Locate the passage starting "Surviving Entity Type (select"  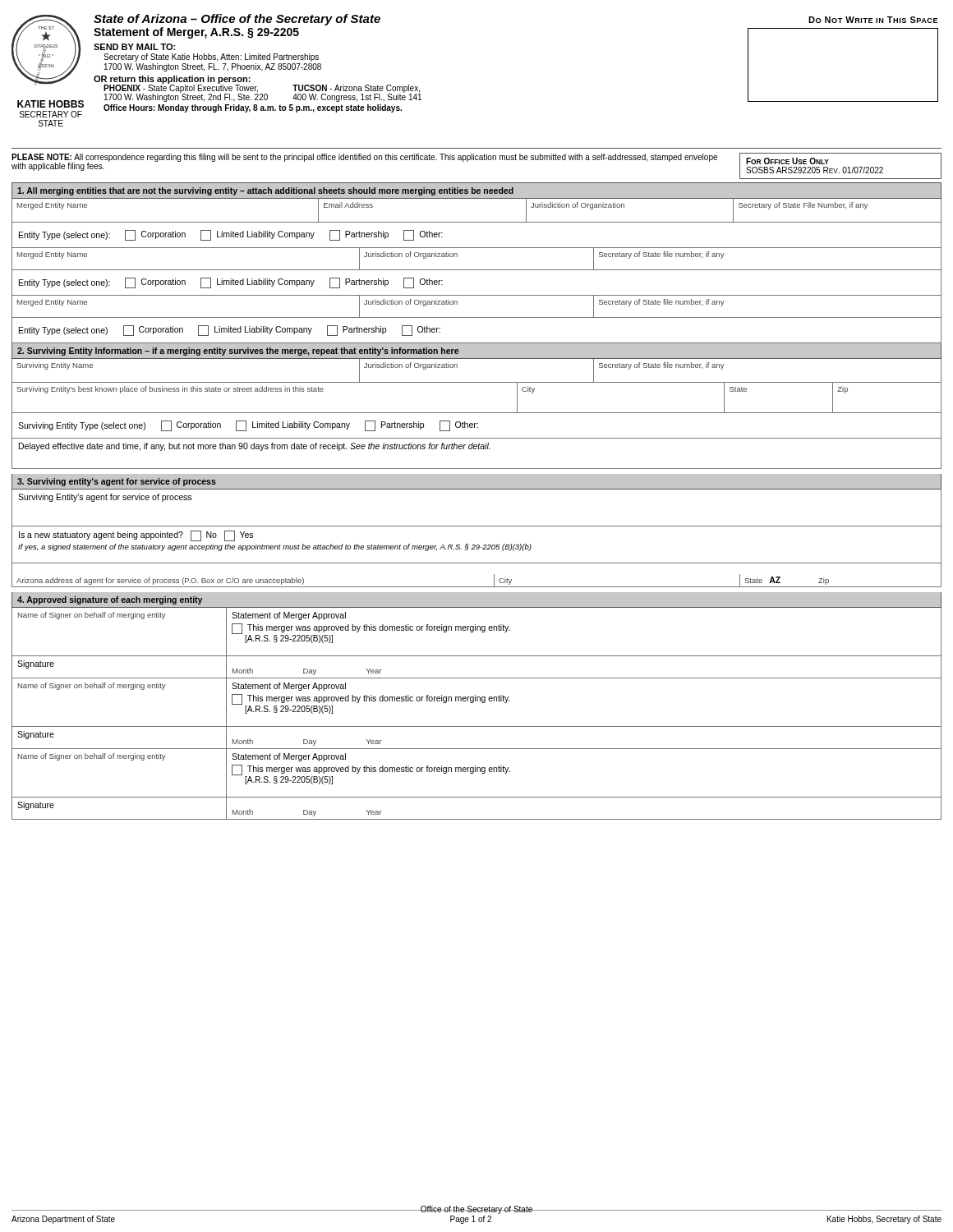click(248, 425)
